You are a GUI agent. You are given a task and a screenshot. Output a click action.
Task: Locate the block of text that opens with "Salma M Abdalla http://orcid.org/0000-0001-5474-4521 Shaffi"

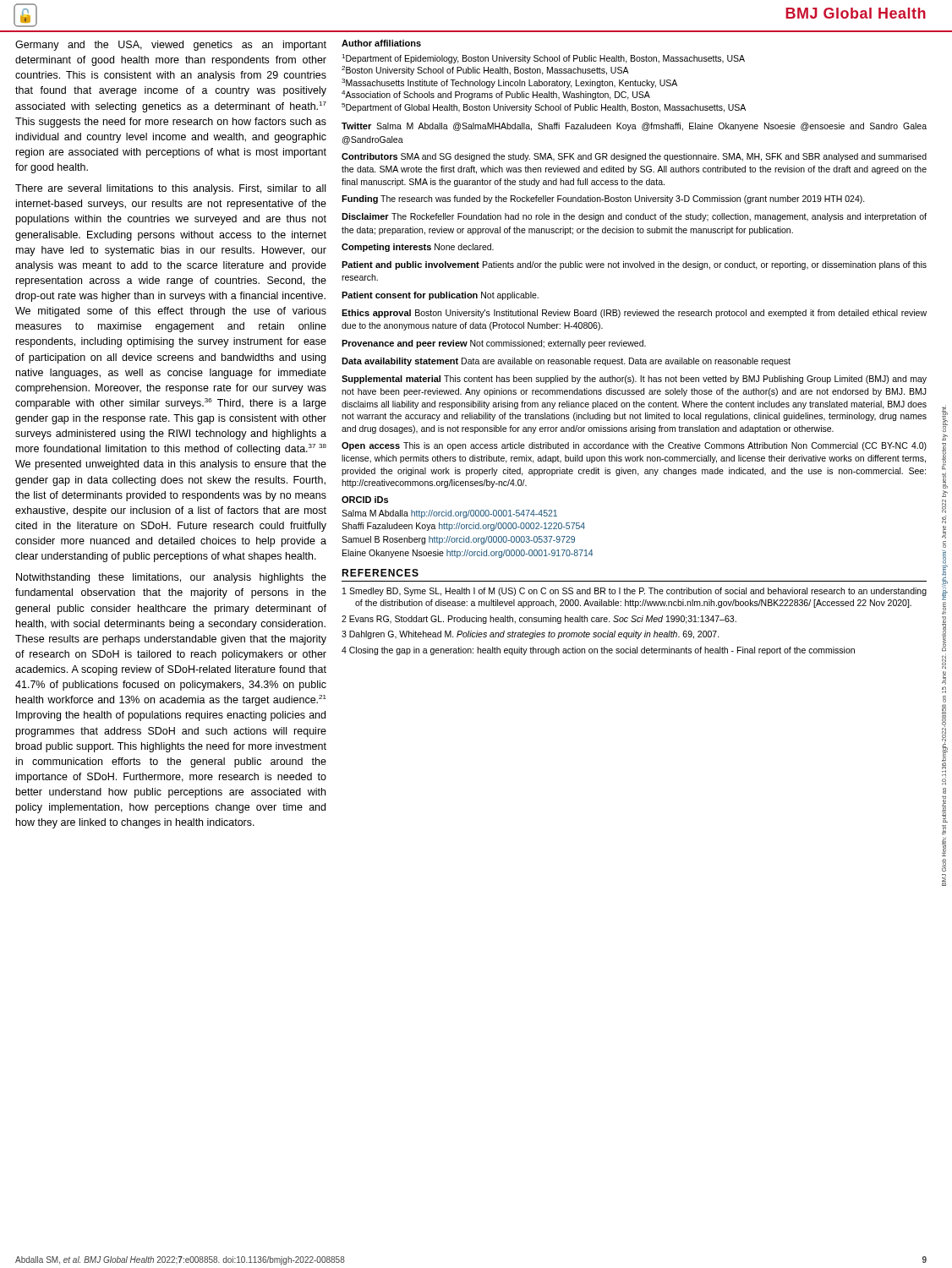pyautogui.click(x=449, y=514)
